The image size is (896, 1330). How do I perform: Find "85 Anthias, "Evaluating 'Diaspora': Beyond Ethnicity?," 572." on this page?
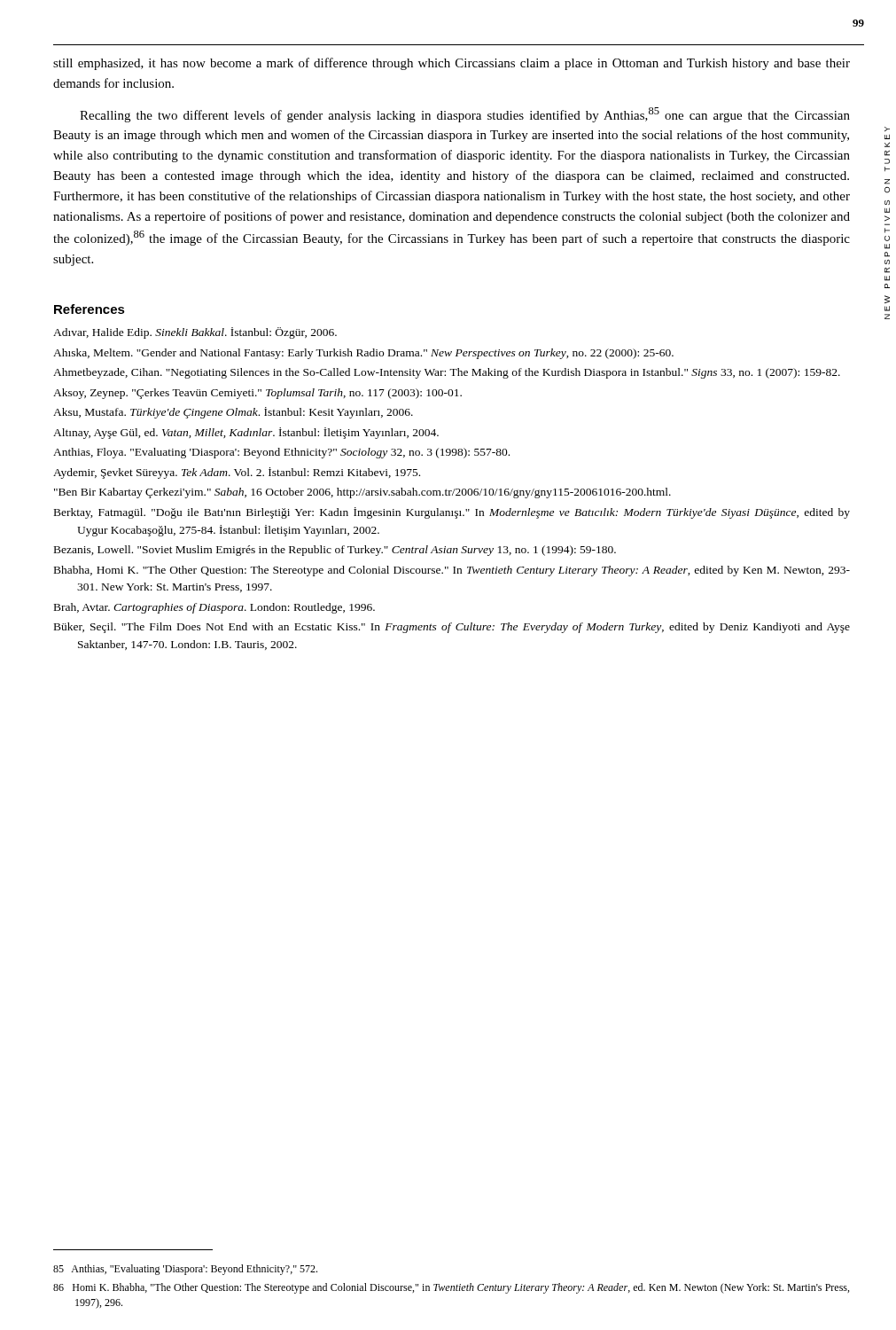[x=186, y=1269]
